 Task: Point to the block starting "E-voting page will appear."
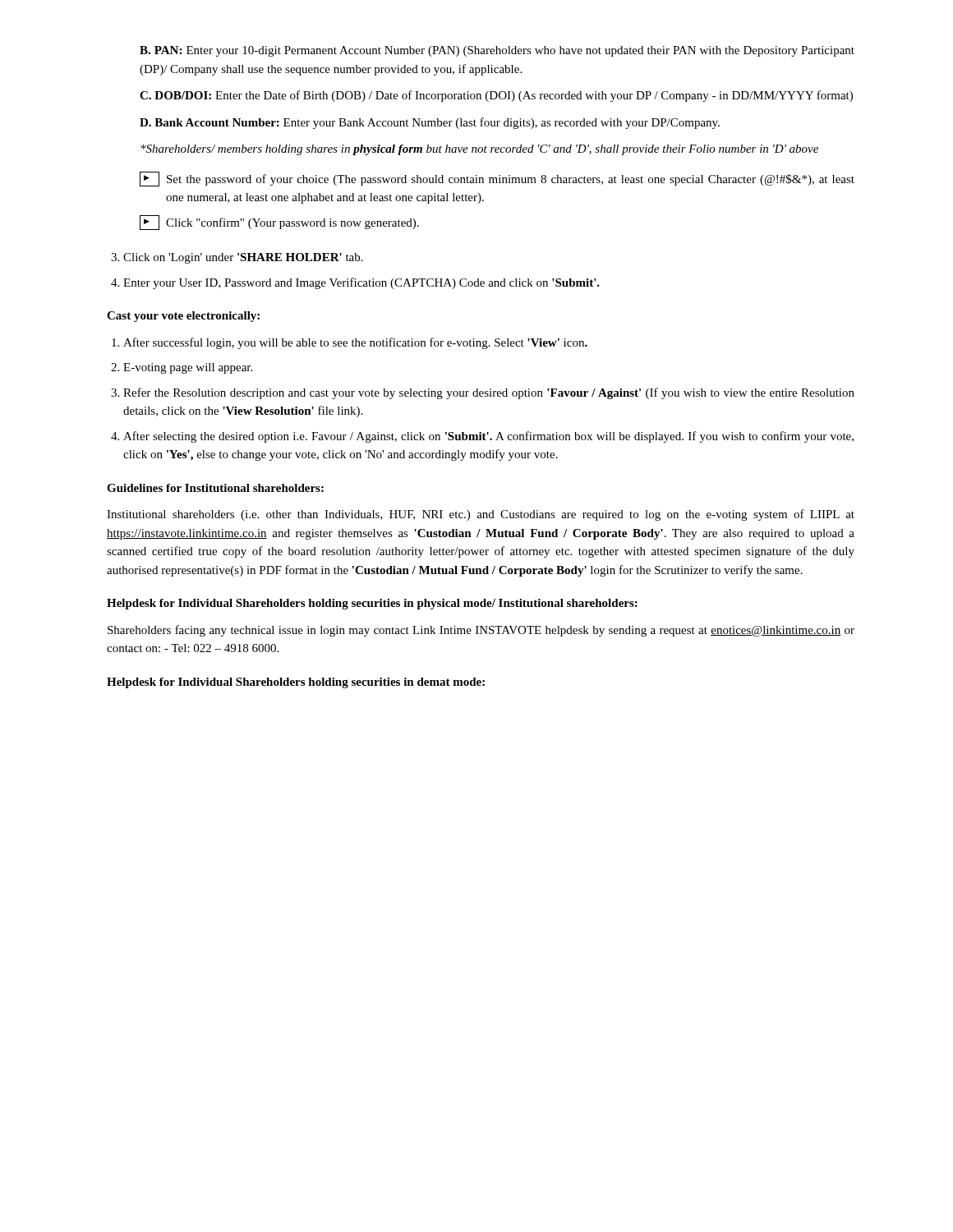[188, 367]
